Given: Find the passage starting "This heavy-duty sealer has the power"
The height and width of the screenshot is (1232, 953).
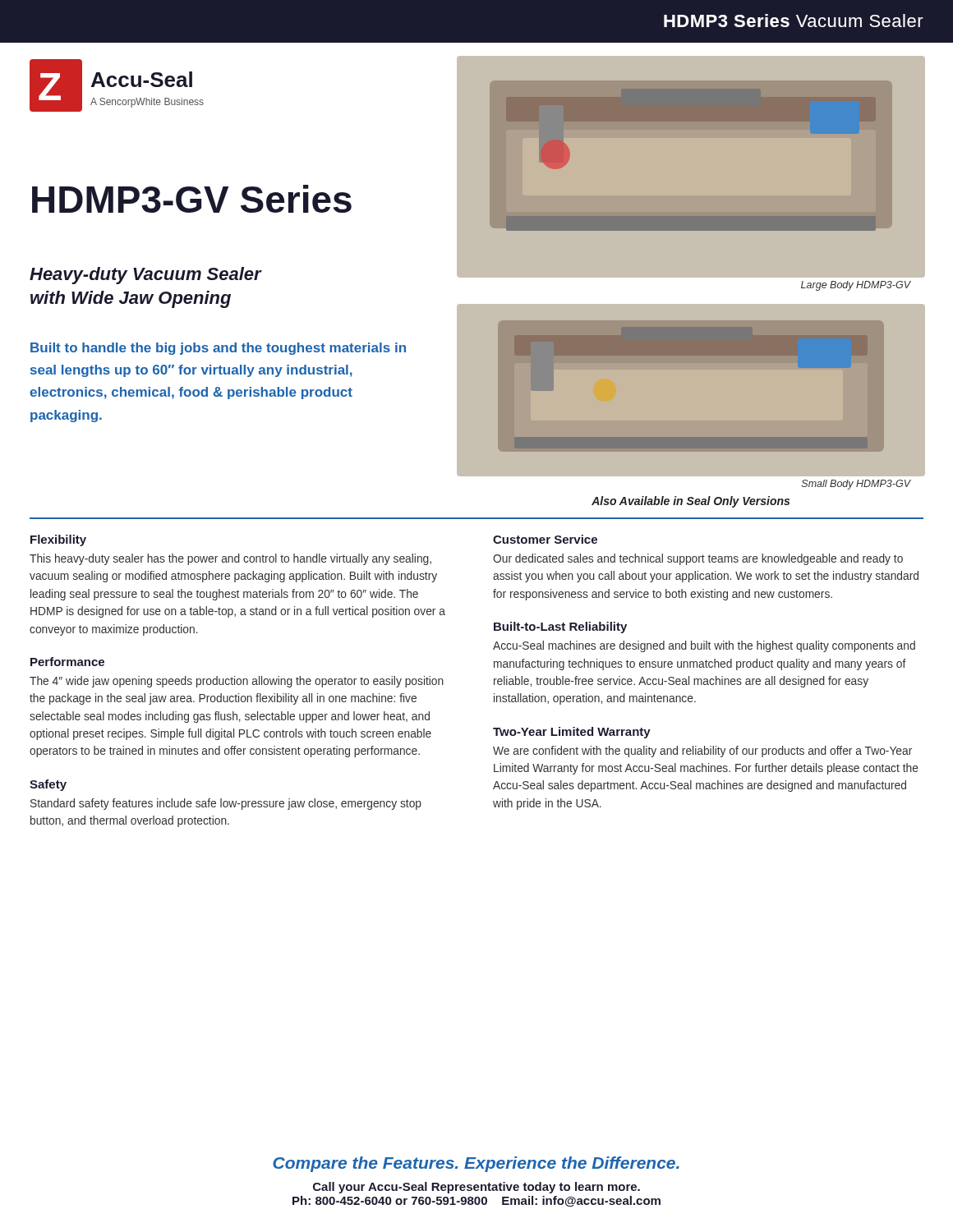Looking at the screenshot, I should pos(239,594).
